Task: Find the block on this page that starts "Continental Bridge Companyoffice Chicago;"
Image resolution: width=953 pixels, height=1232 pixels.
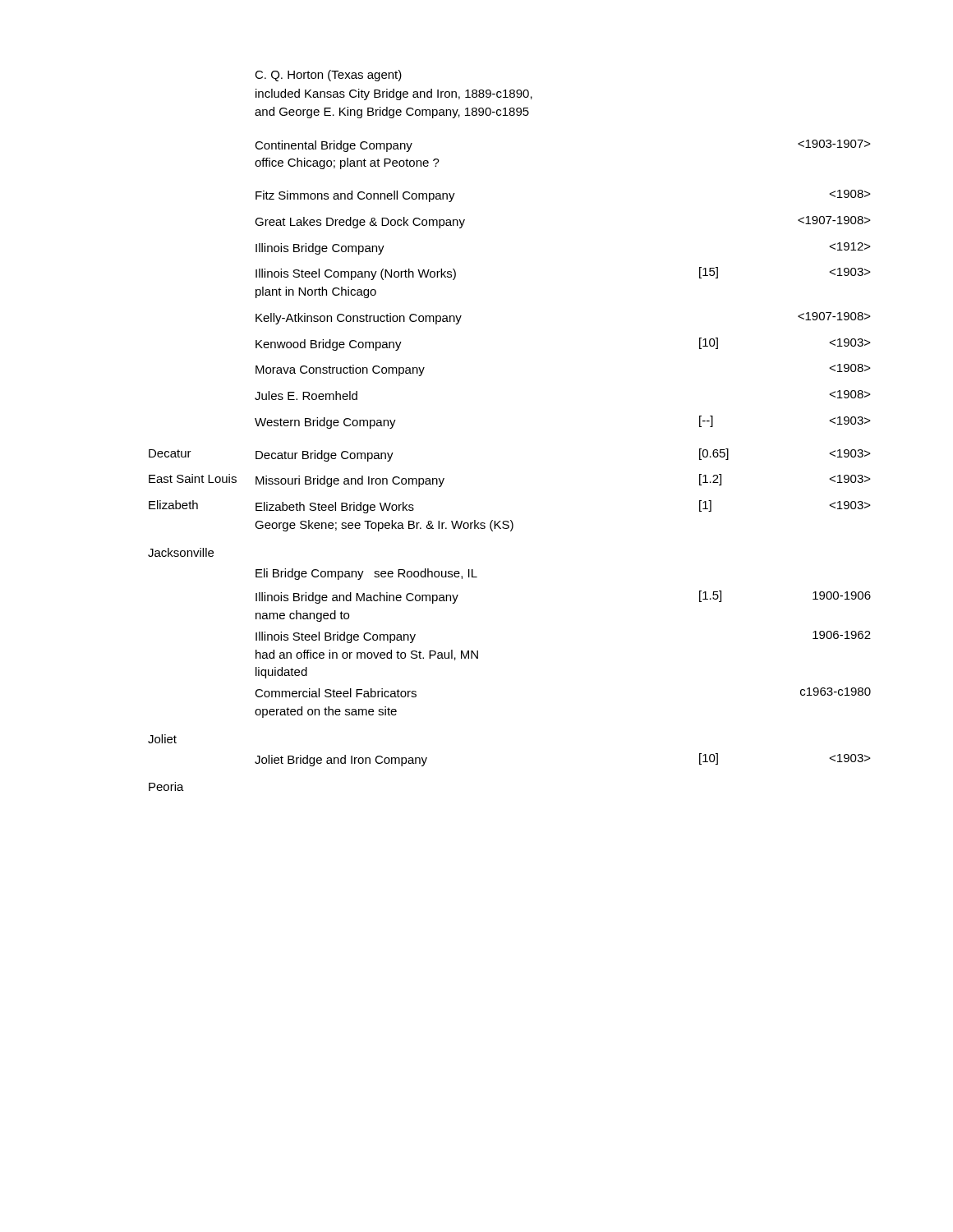Action: 334,146
